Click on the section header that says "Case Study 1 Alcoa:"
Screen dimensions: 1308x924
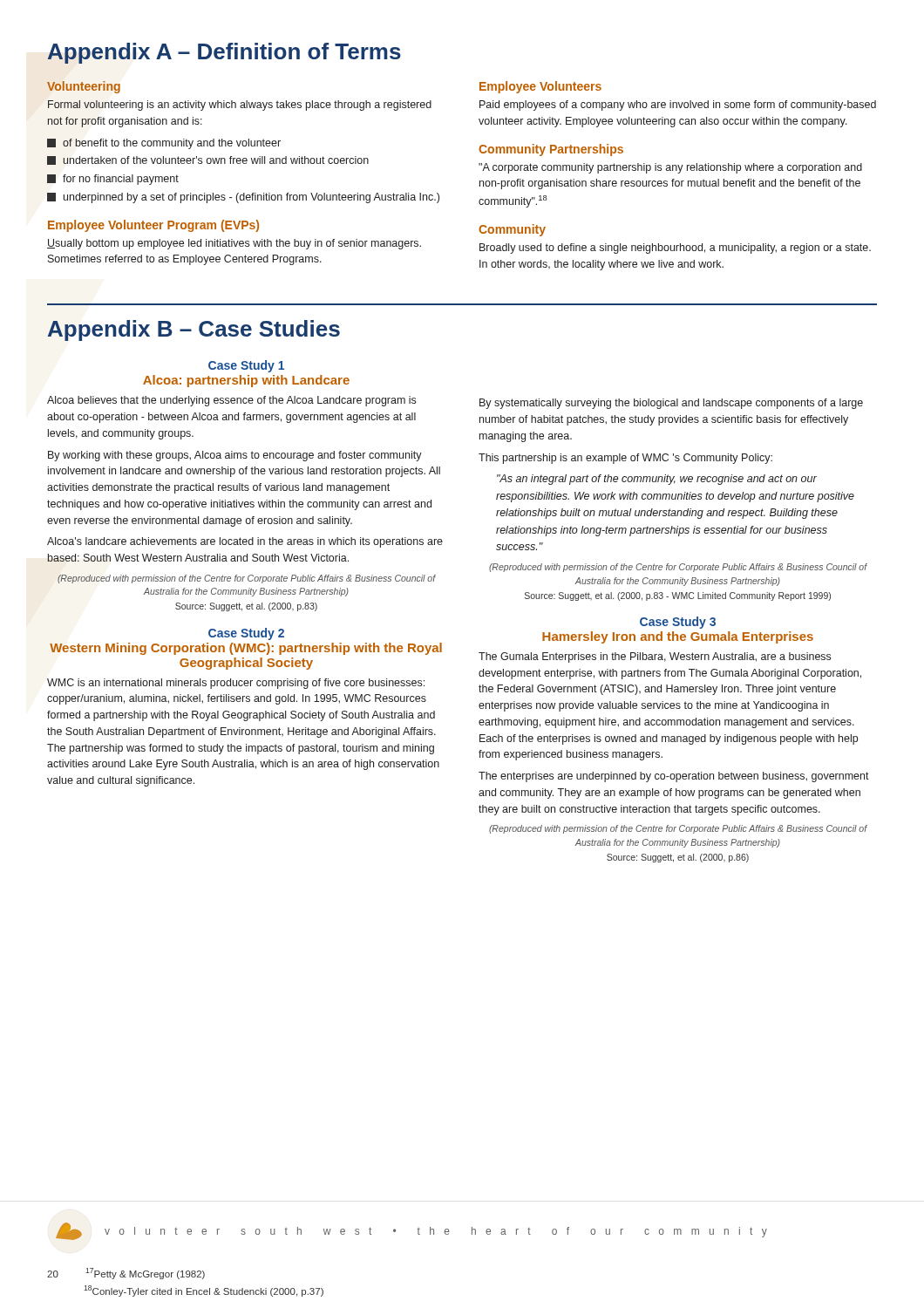[x=246, y=373]
